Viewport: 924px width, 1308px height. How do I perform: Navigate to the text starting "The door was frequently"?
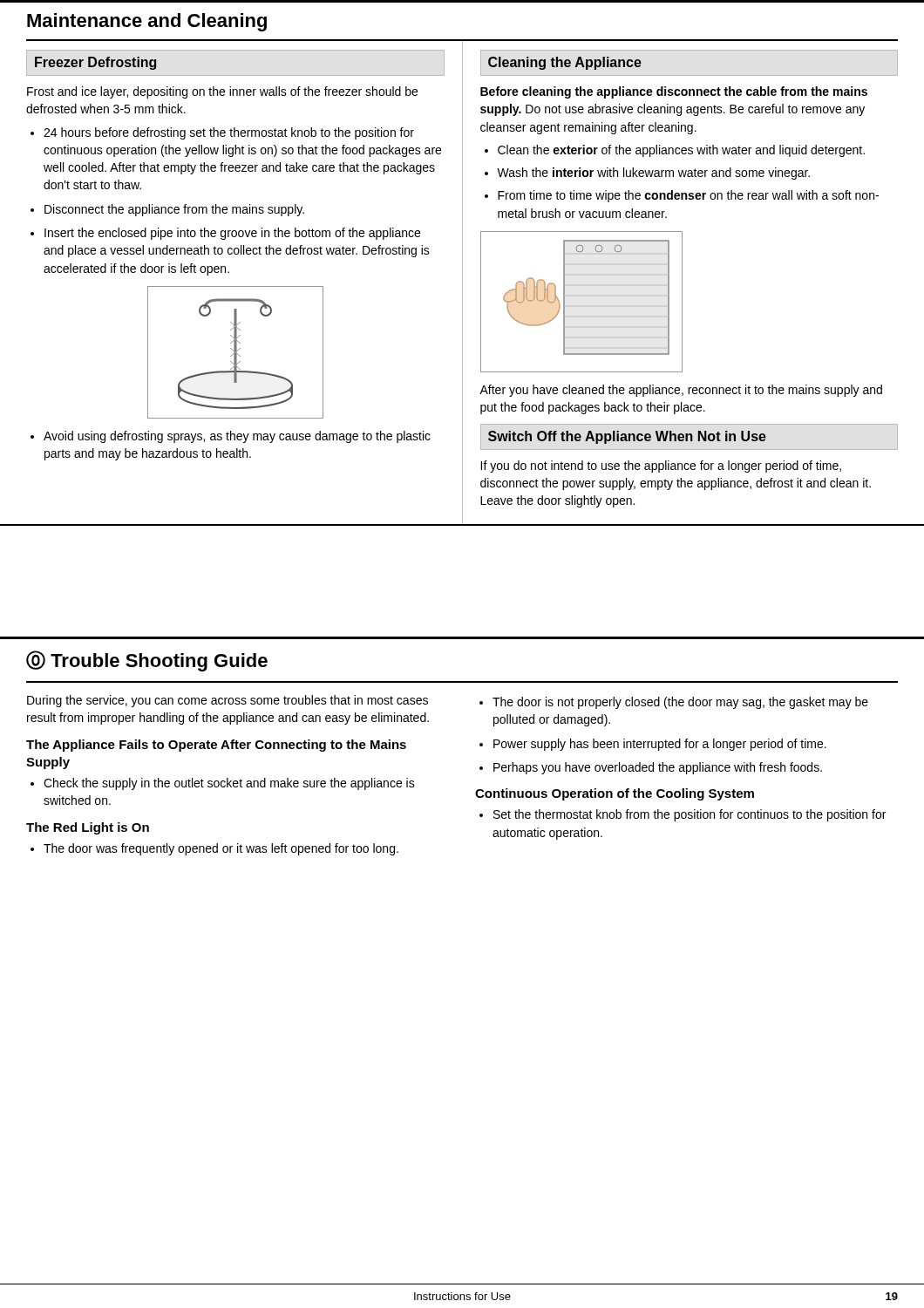221,848
